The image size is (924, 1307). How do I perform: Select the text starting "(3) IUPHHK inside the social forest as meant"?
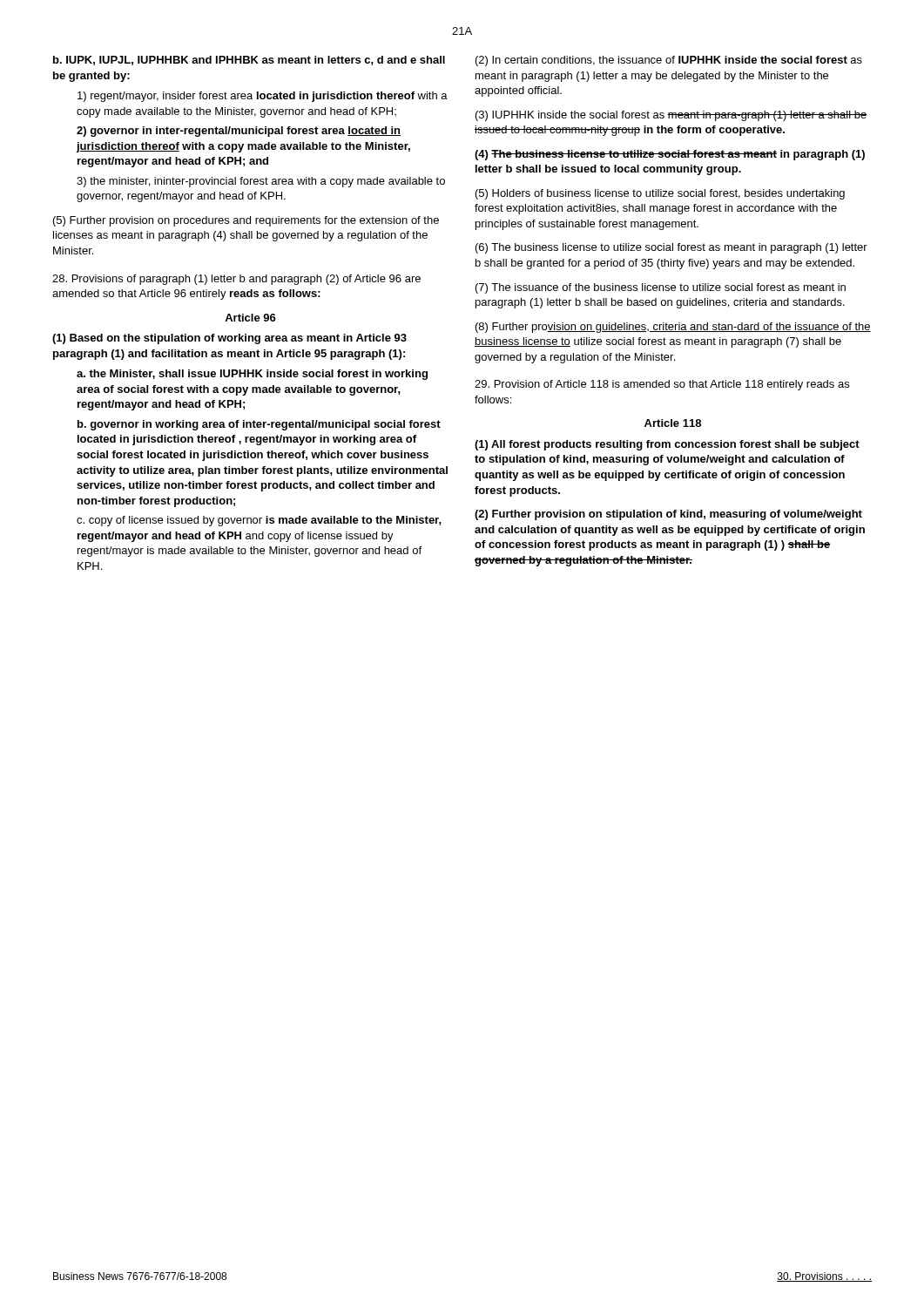(673, 122)
